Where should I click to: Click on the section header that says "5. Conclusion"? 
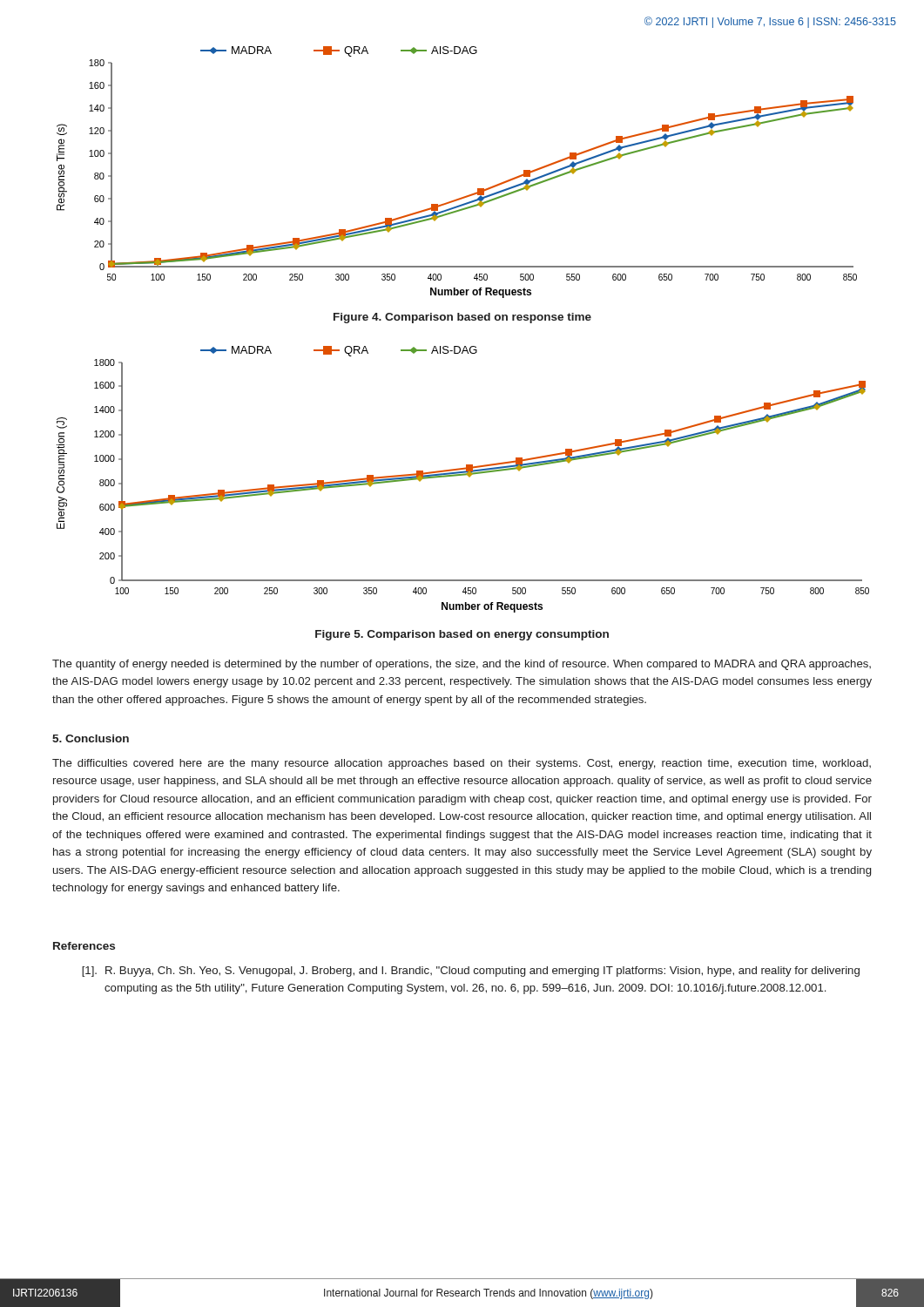pyautogui.click(x=91, y=738)
